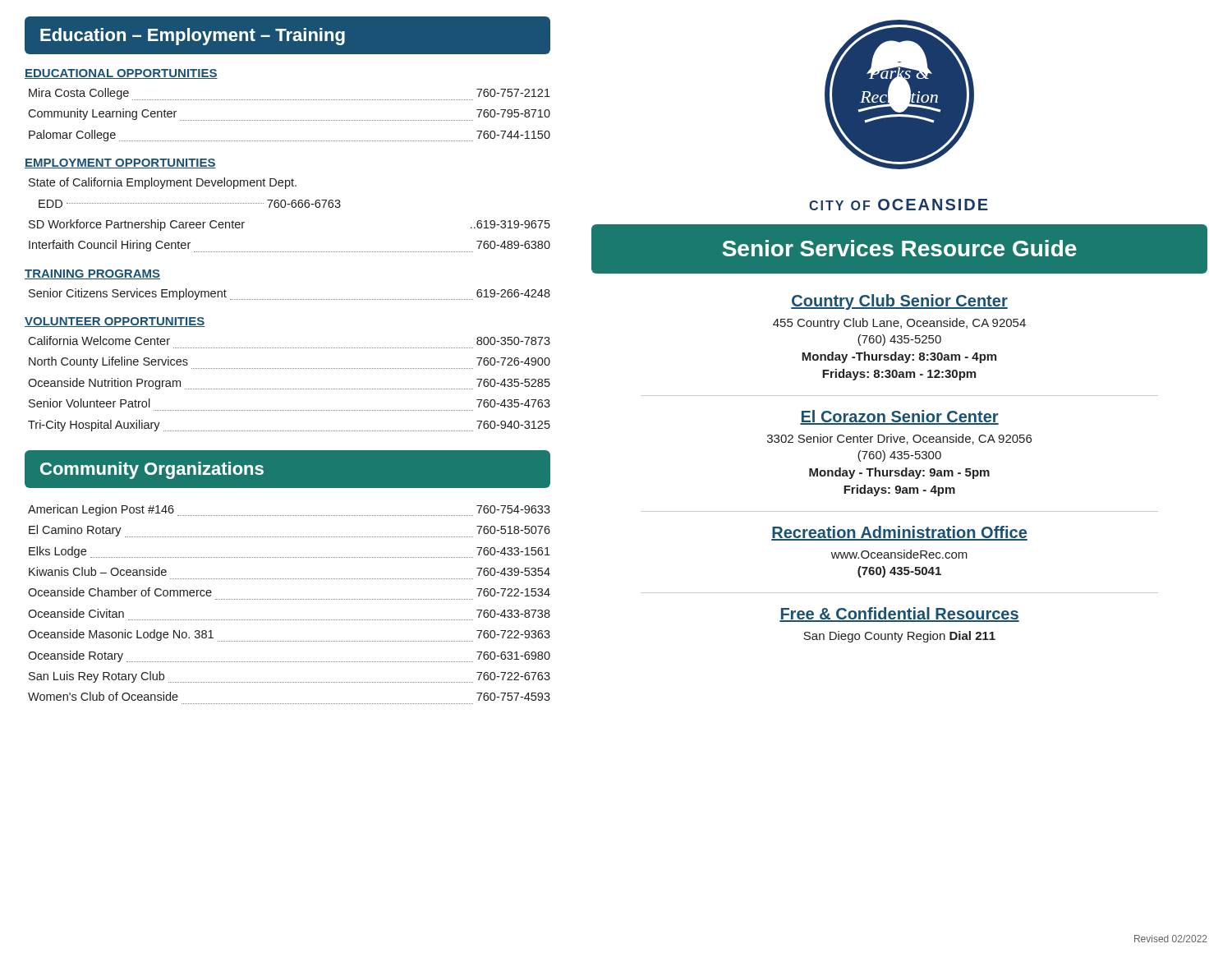1232x953 pixels.
Task: Find "El Corazon Senior Center" on this page
Action: pos(899,417)
